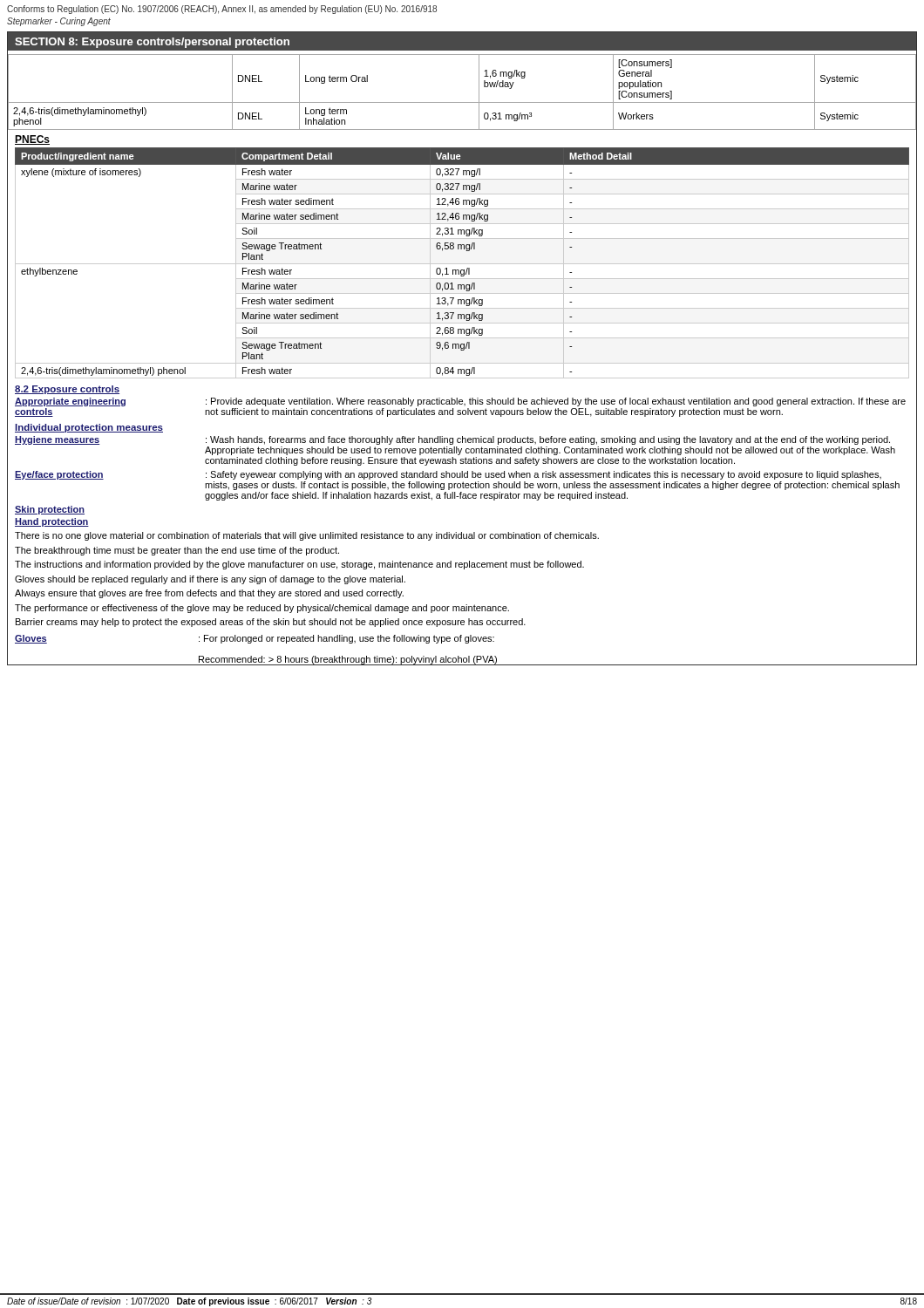Click on the block starting "Gloves : For prolonged or repeated"
This screenshot has width=924, height=1308.
(x=462, y=648)
